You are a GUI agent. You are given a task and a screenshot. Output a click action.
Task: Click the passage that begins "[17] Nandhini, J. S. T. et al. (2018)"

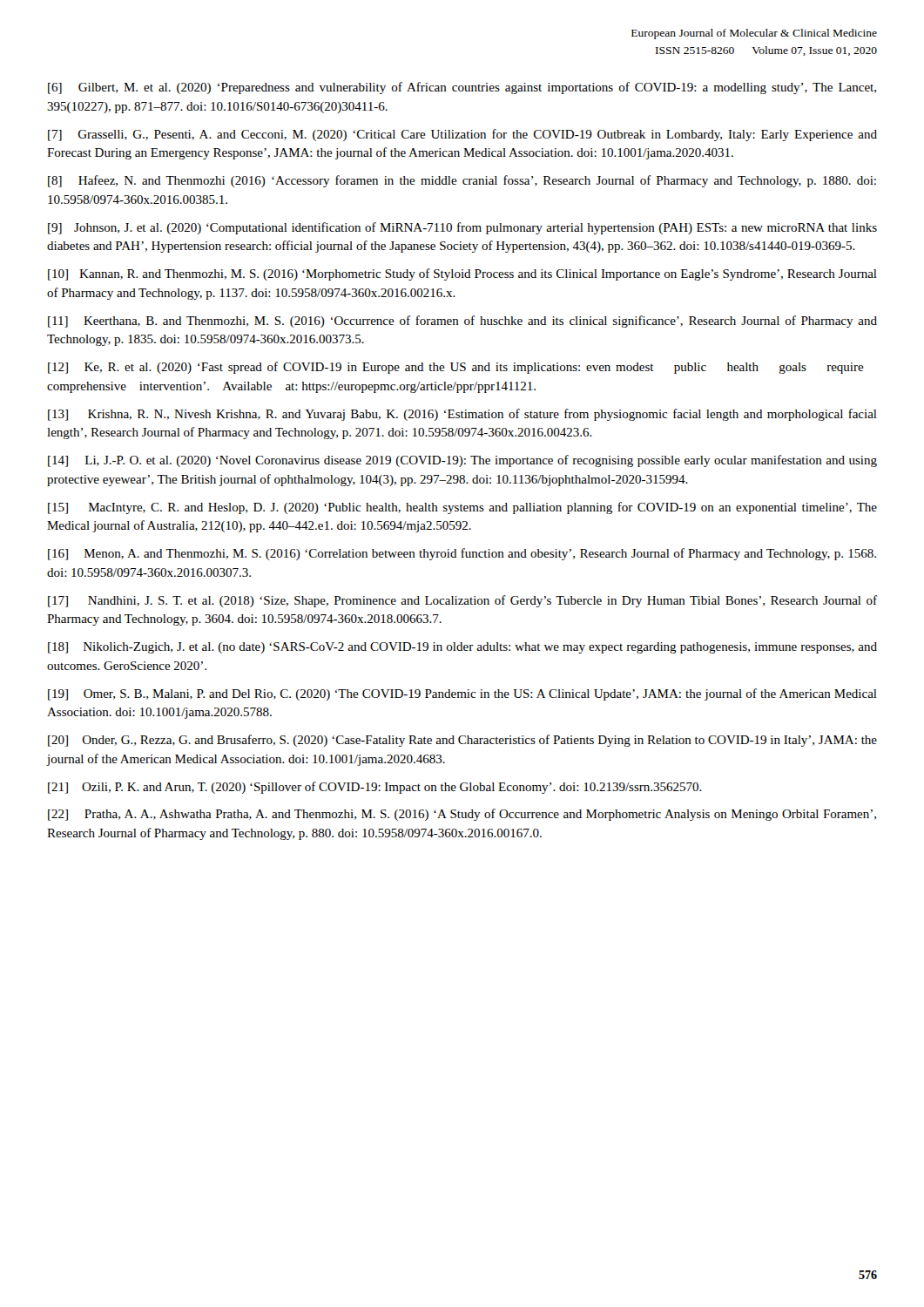click(462, 609)
